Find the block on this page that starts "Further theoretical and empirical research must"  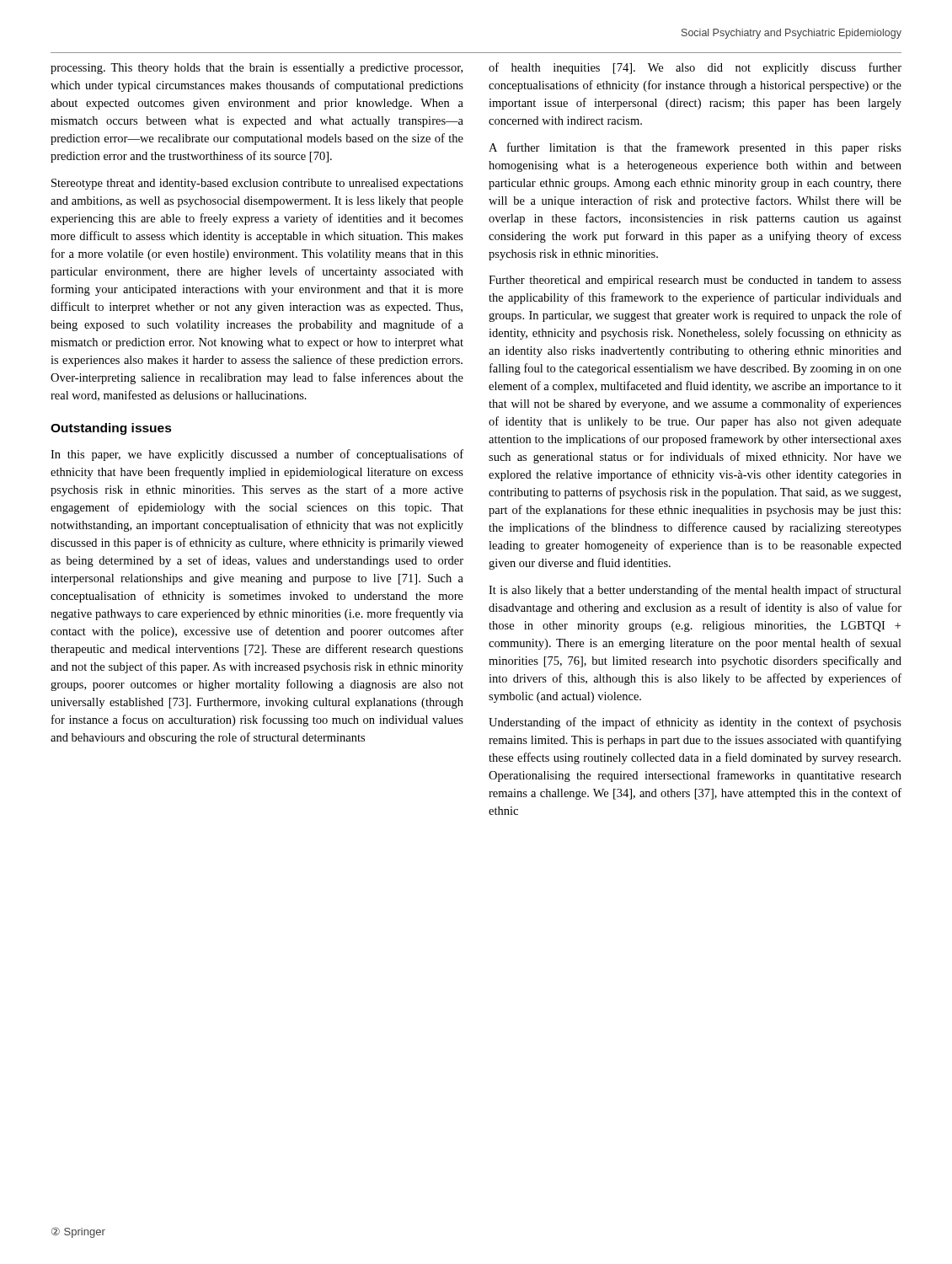(695, 421)
